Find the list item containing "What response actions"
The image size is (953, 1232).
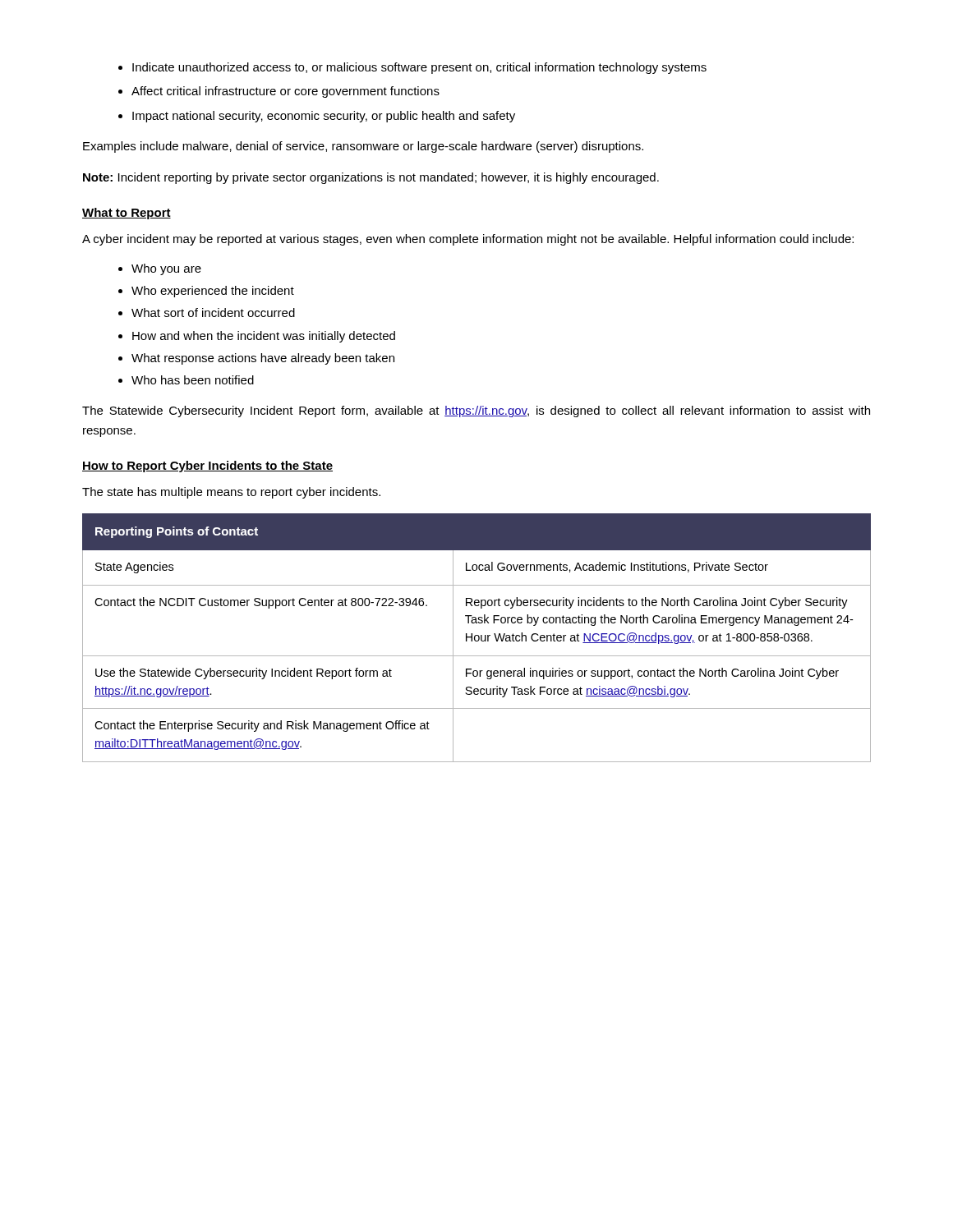point(263,357)
